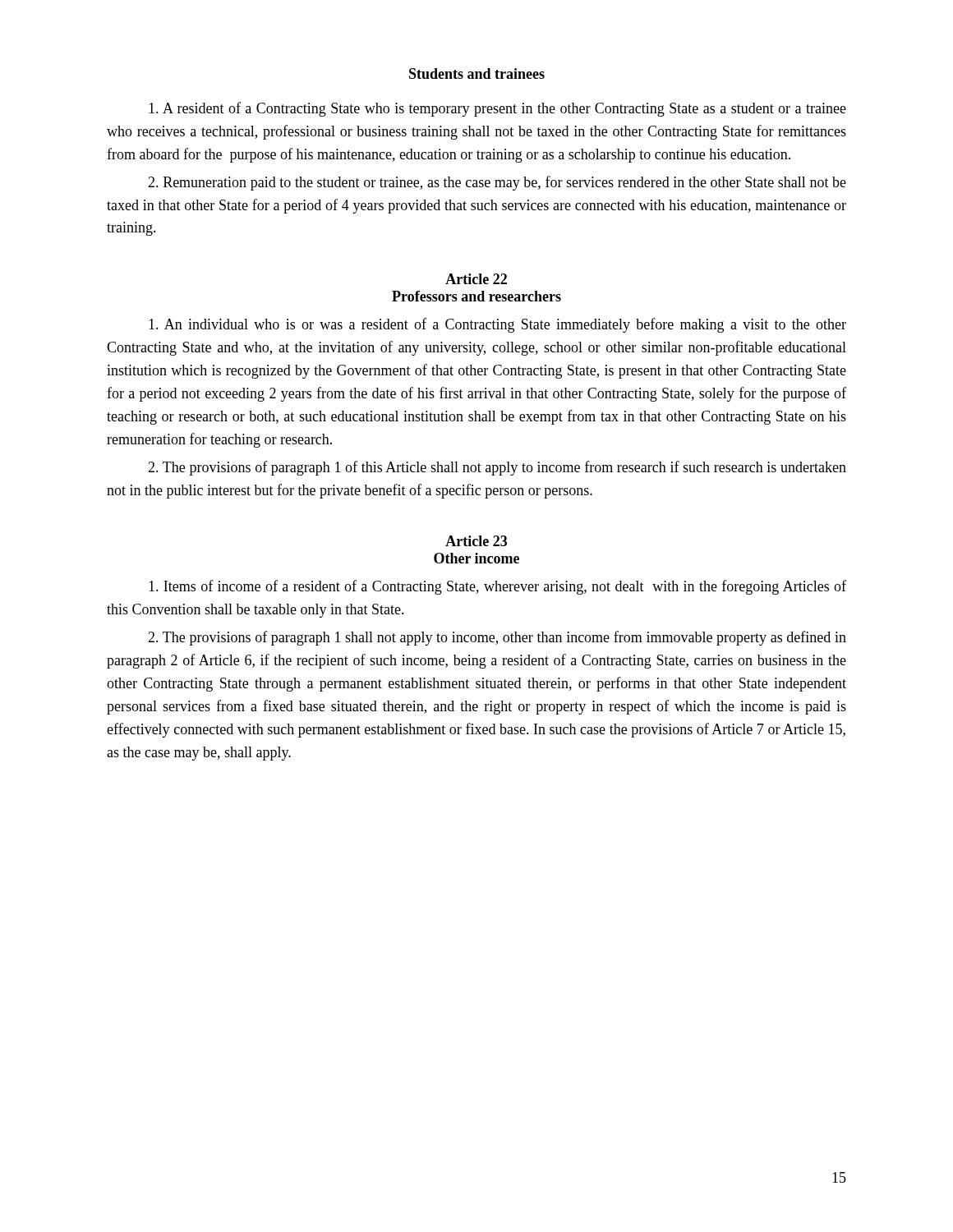The image size is (953, 1232).
Task: Find the block on this page that starts "An individual who is or was a resident"
Action: click(476, 382)
